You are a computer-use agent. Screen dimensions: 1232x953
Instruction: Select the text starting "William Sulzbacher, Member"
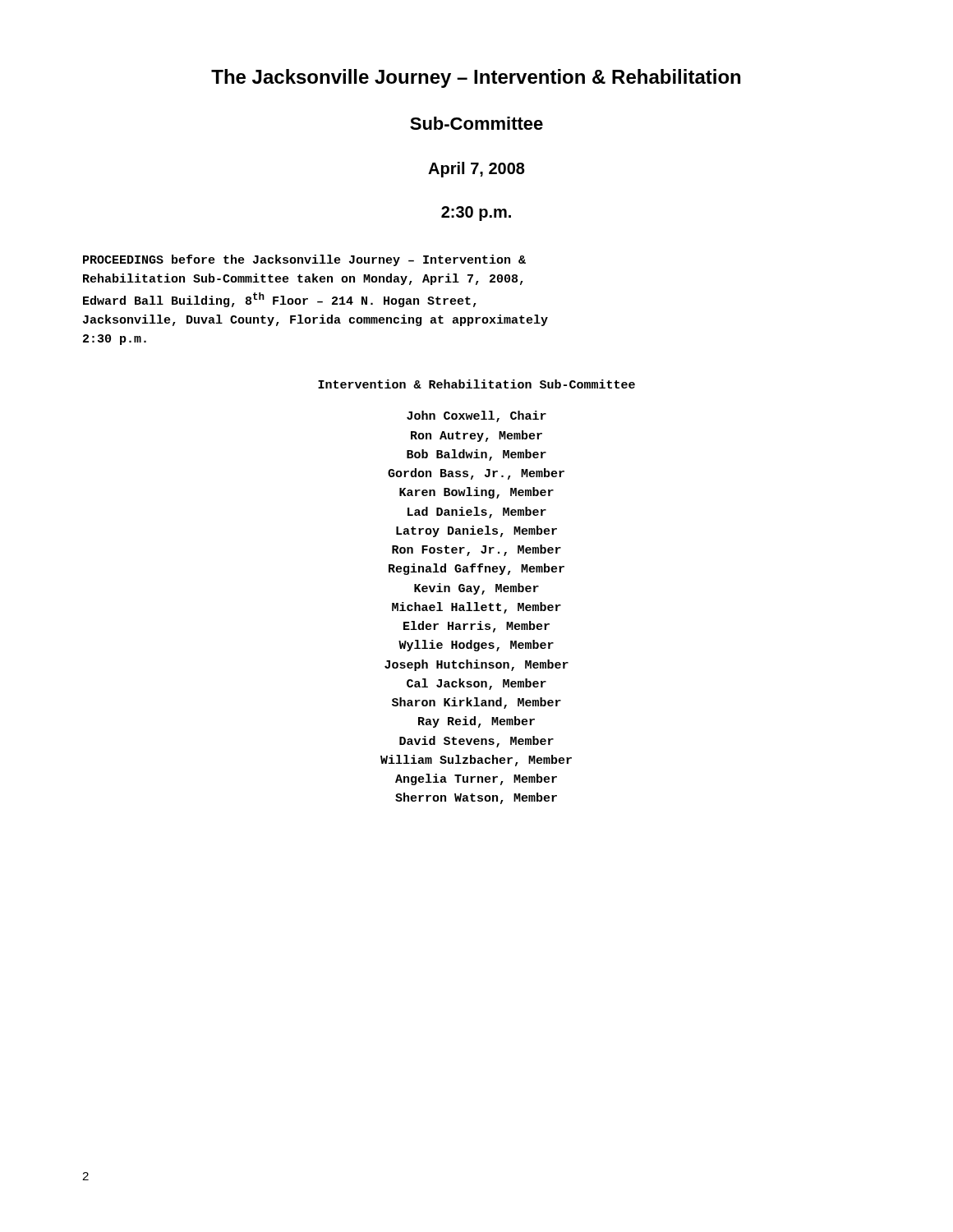pyautogui.click(x=476, y=761)
